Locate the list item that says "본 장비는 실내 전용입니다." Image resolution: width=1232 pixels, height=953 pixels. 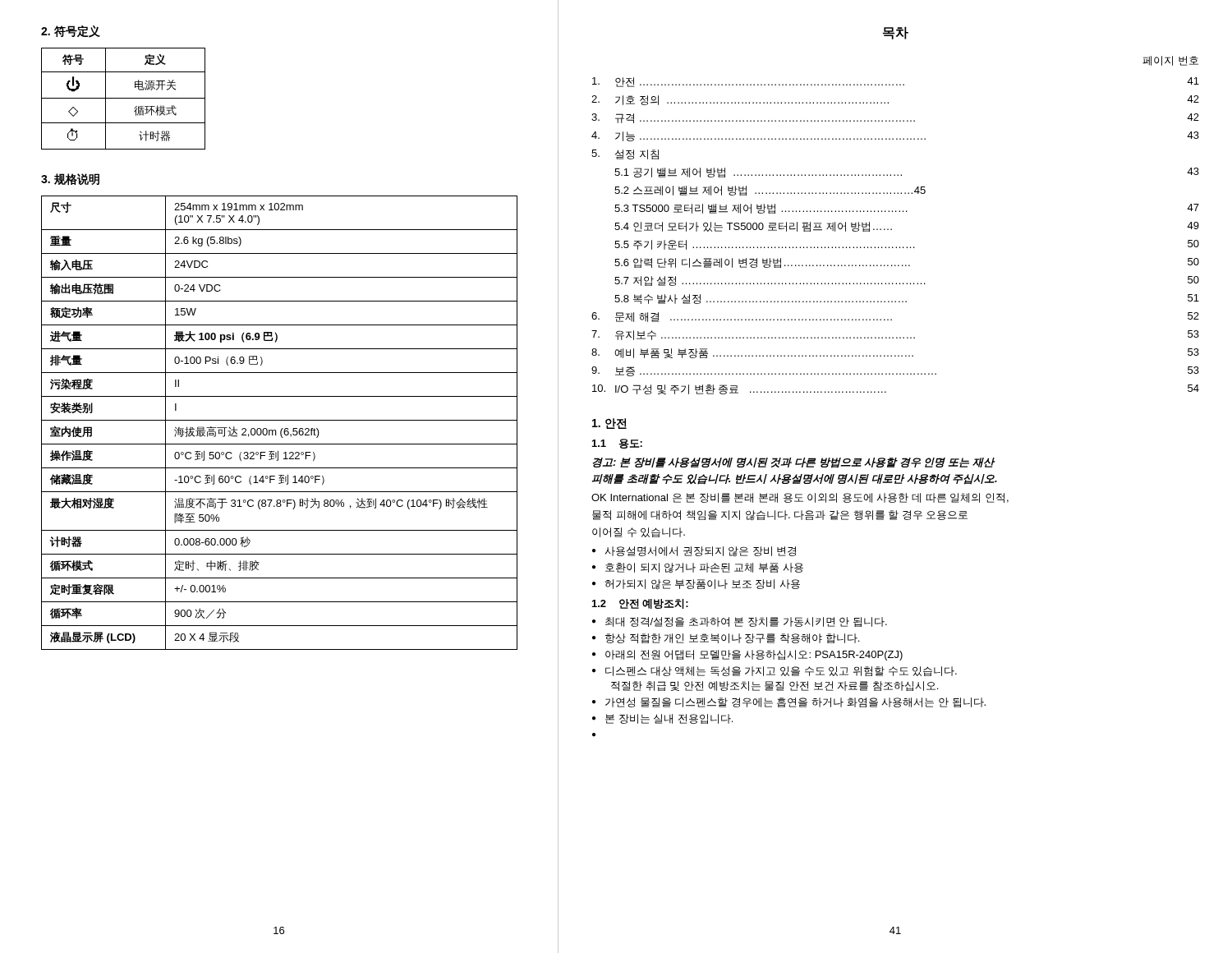click(662, 719)
